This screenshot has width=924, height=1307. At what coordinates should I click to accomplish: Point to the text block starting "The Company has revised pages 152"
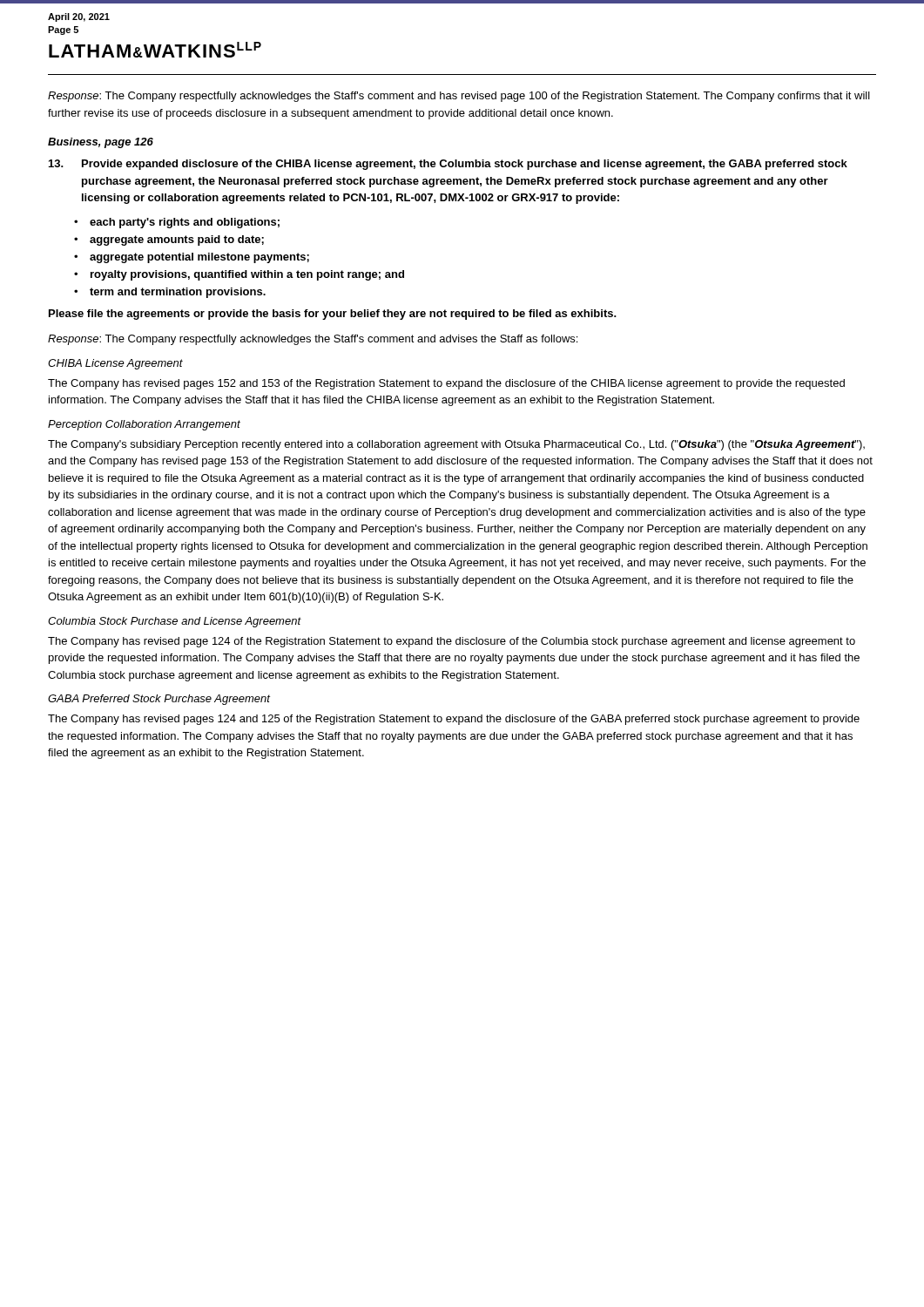[447, 391]
